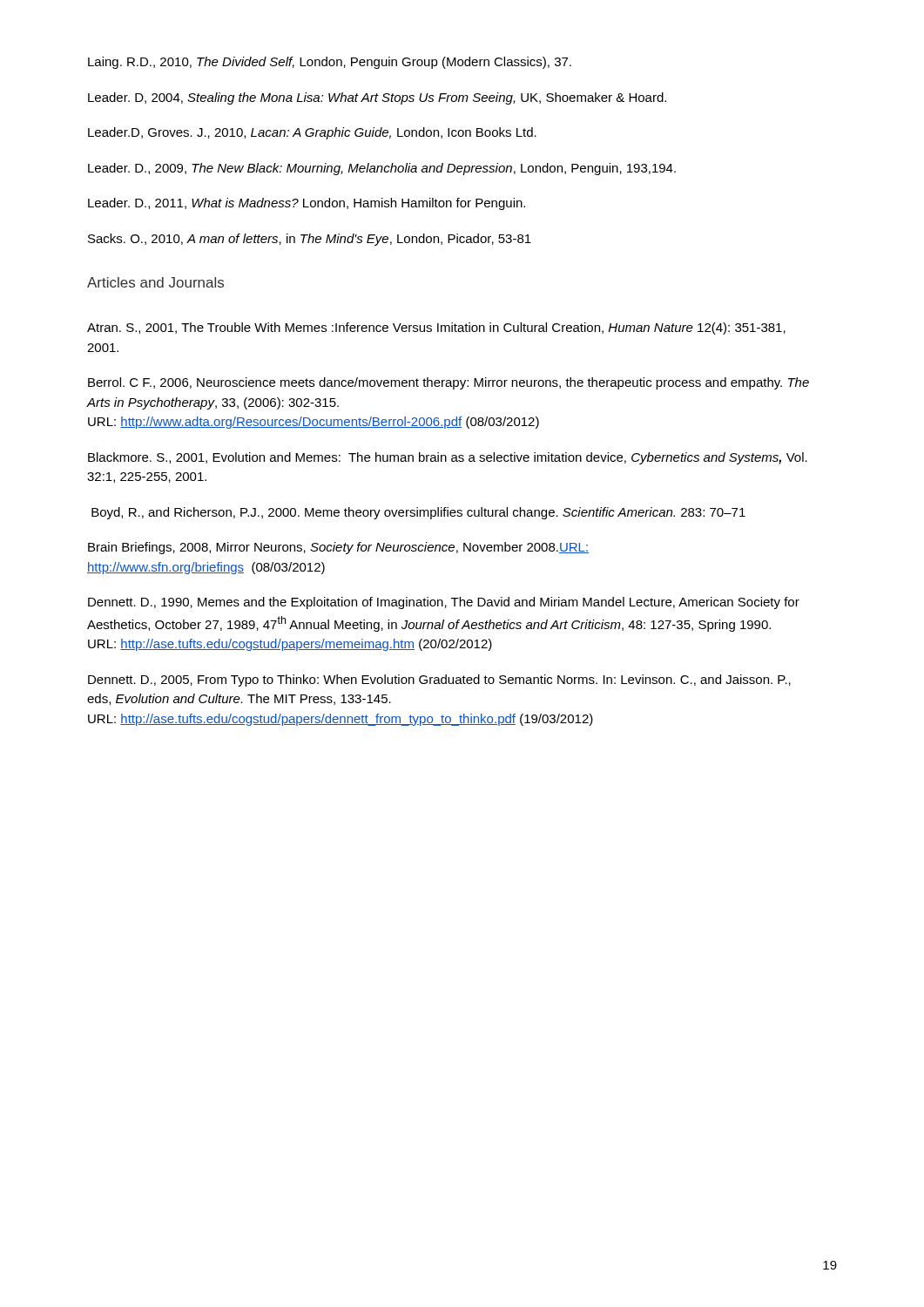Locate the text block starting "Dennett. D., 2005, From Typo to Thinko:"
Image resolution: width=924 pixels, height=1307 pixels.
pyautogui.click(x=439, y=681)
